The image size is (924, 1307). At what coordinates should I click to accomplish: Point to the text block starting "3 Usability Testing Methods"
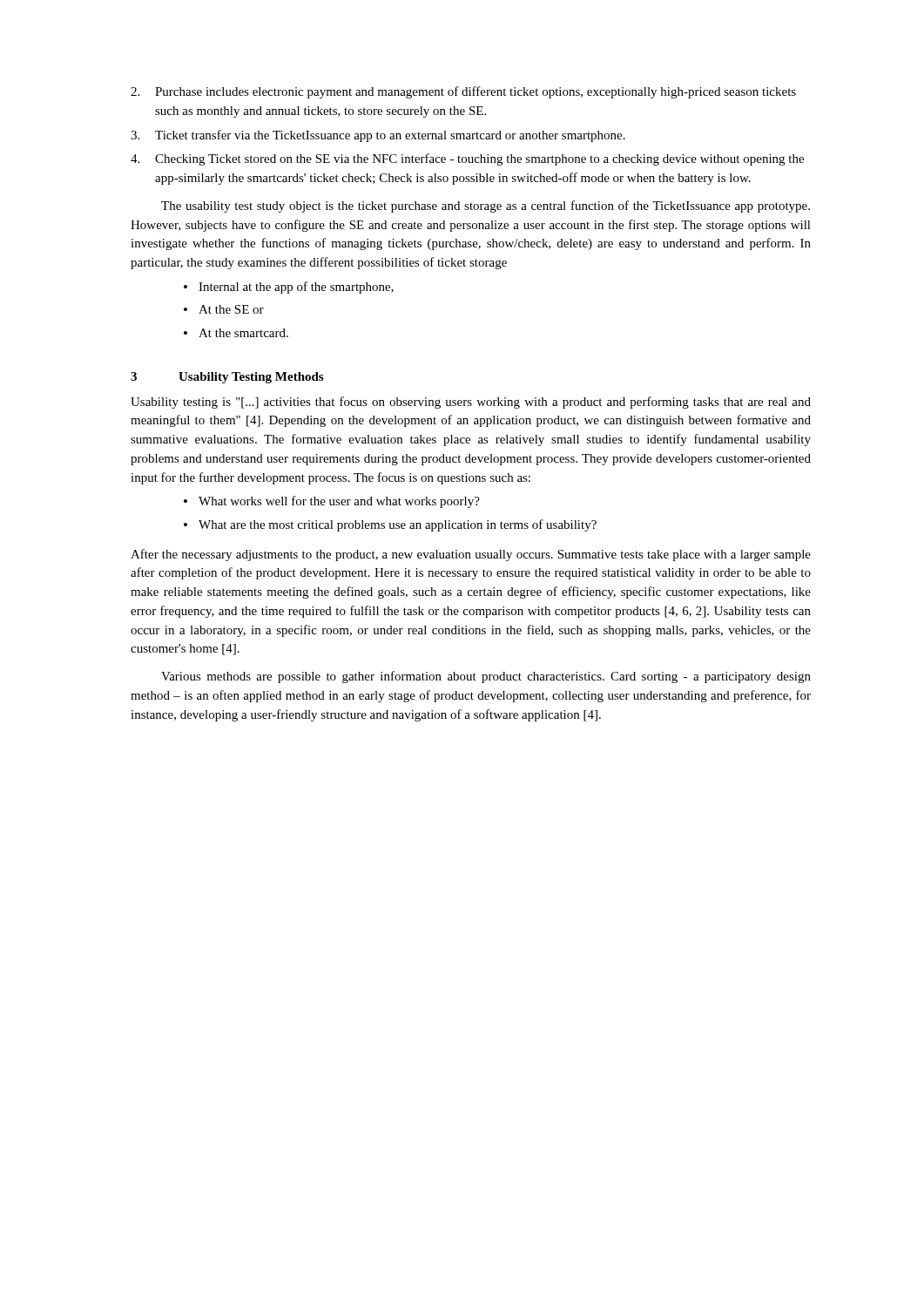tap(227, 377)
